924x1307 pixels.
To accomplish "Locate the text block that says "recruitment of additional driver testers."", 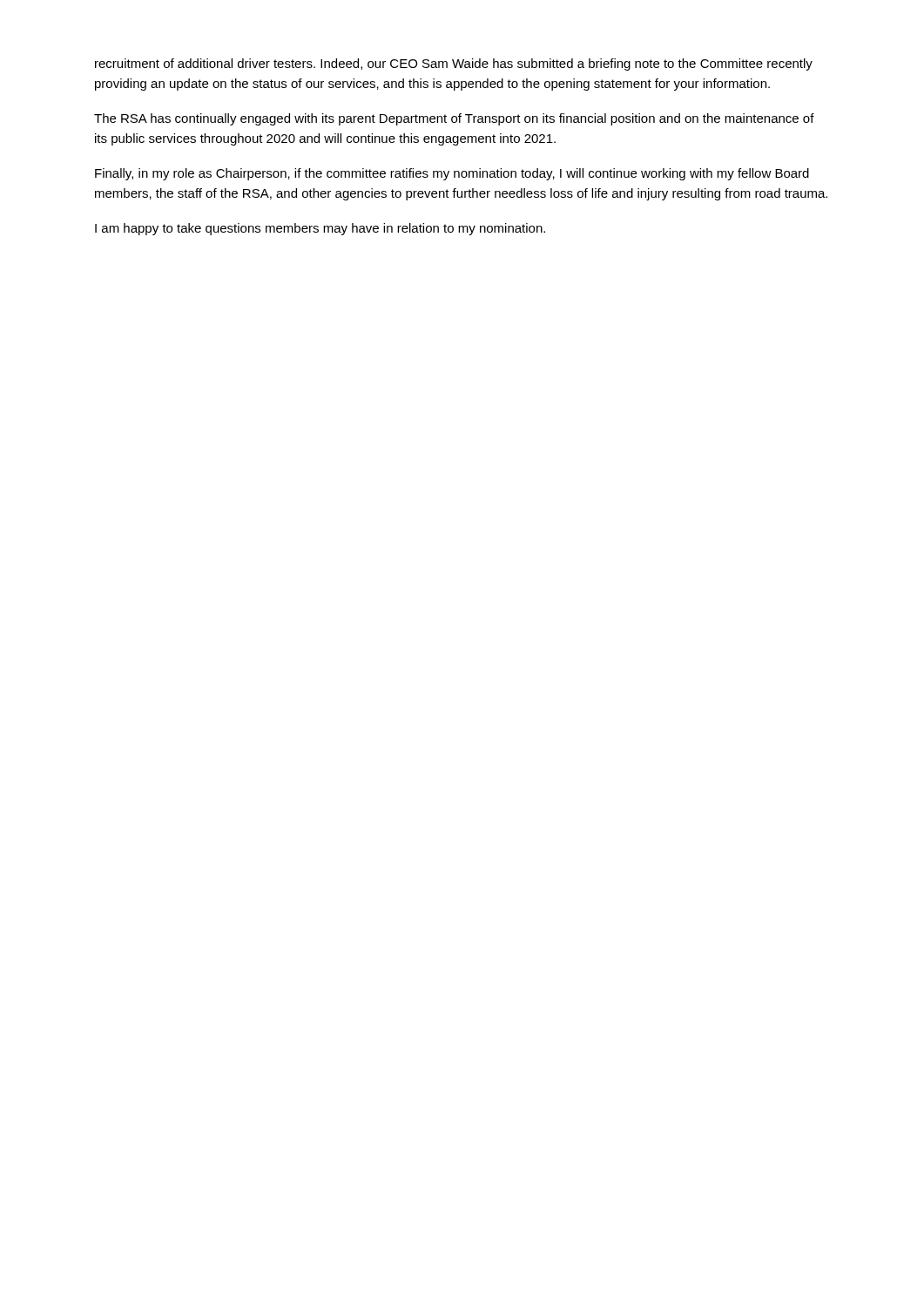I will click(453, 73).
